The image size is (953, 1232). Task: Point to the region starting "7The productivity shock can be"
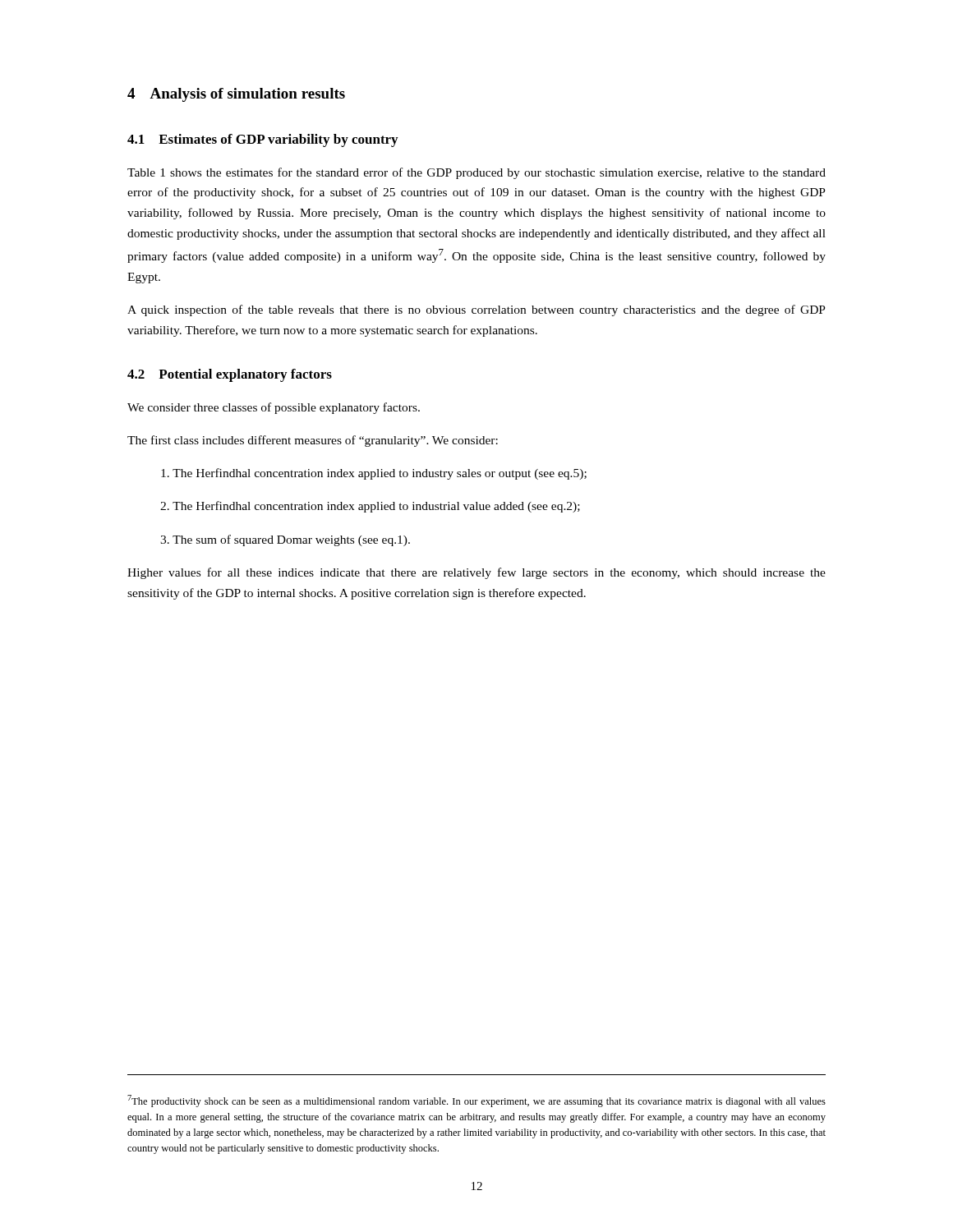coord(476,1124)
